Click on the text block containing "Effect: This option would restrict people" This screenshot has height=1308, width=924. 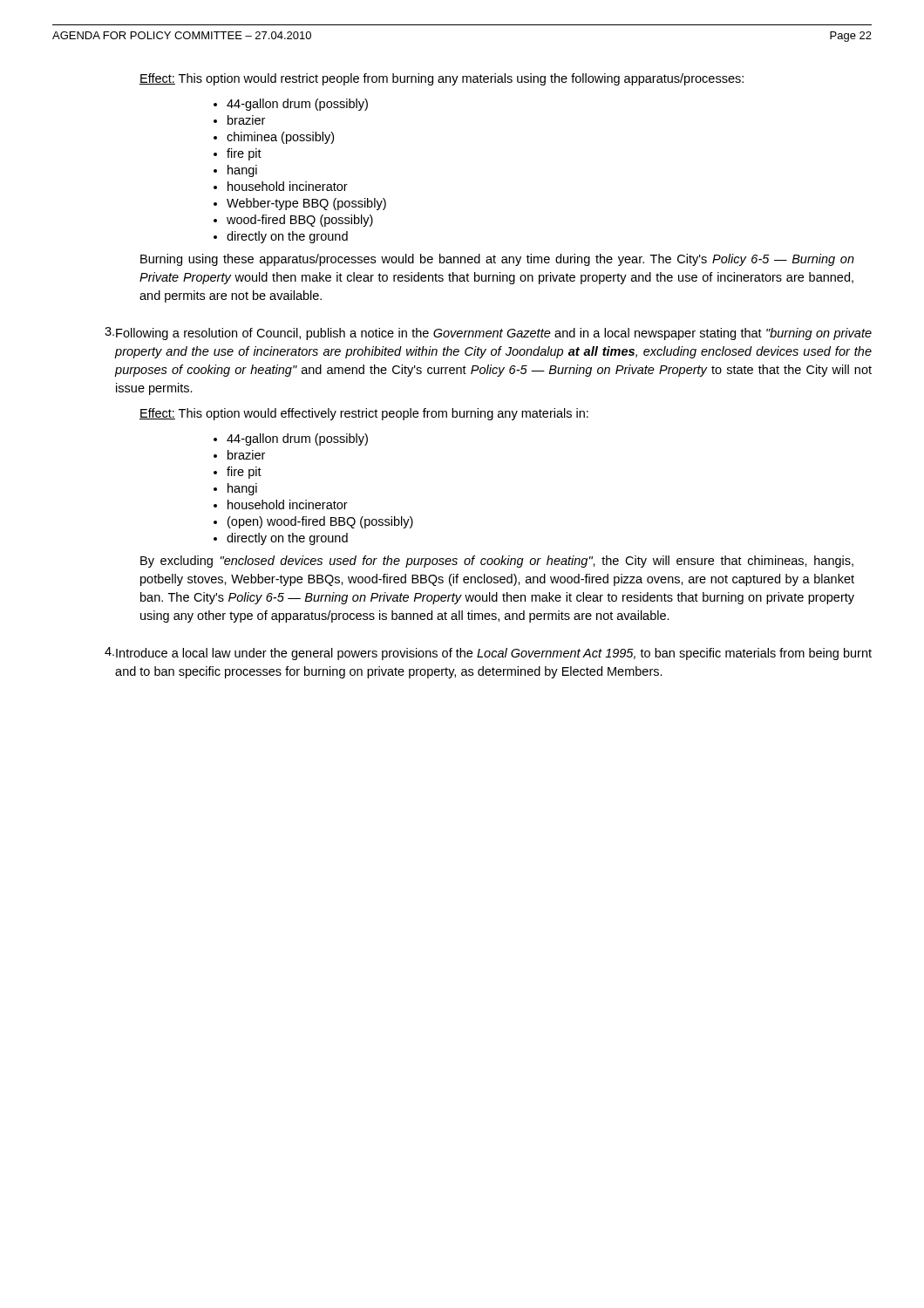tap(442, 78)
